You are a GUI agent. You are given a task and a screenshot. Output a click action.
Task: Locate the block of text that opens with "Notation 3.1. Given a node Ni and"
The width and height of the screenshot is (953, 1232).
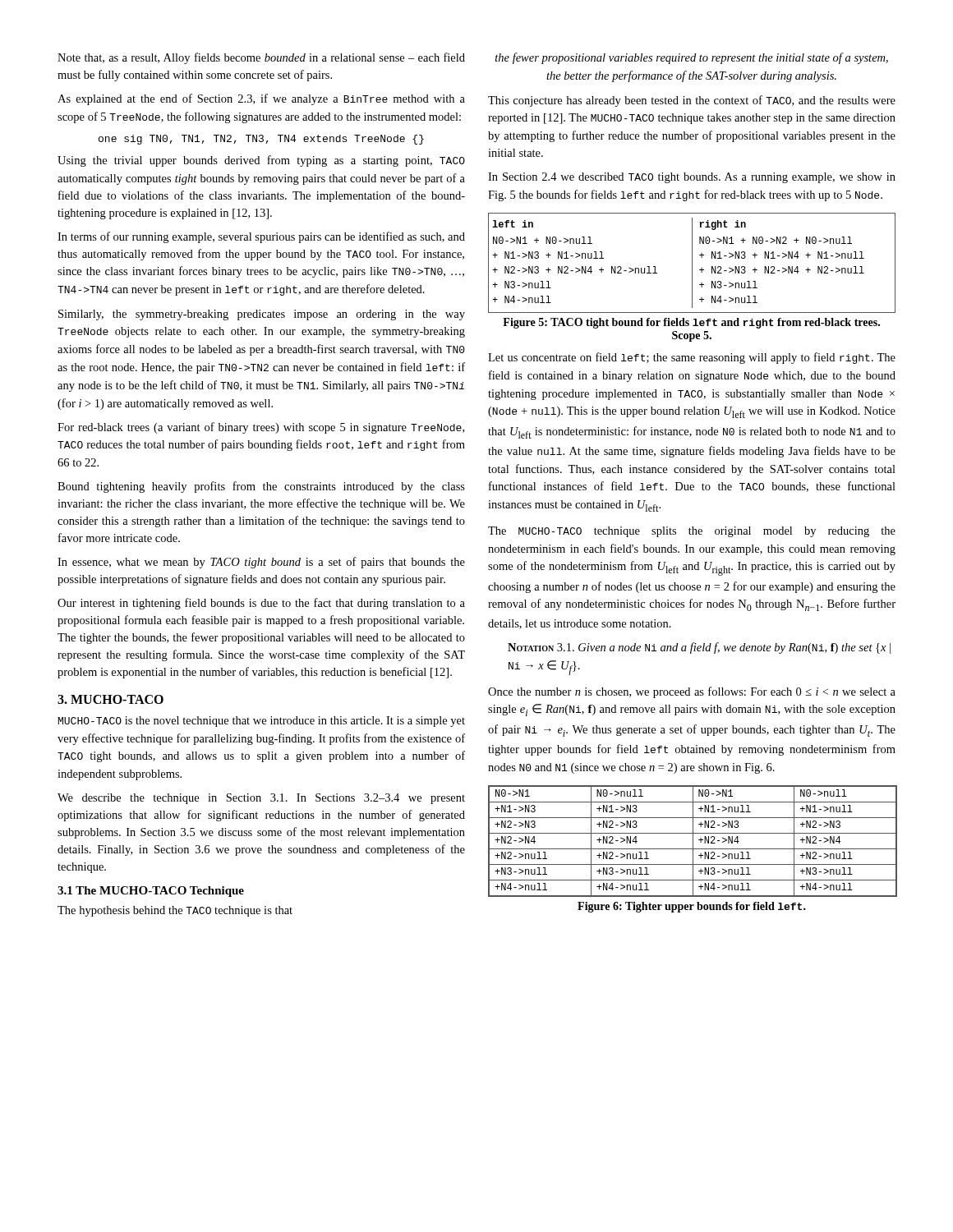click(702, 658)
